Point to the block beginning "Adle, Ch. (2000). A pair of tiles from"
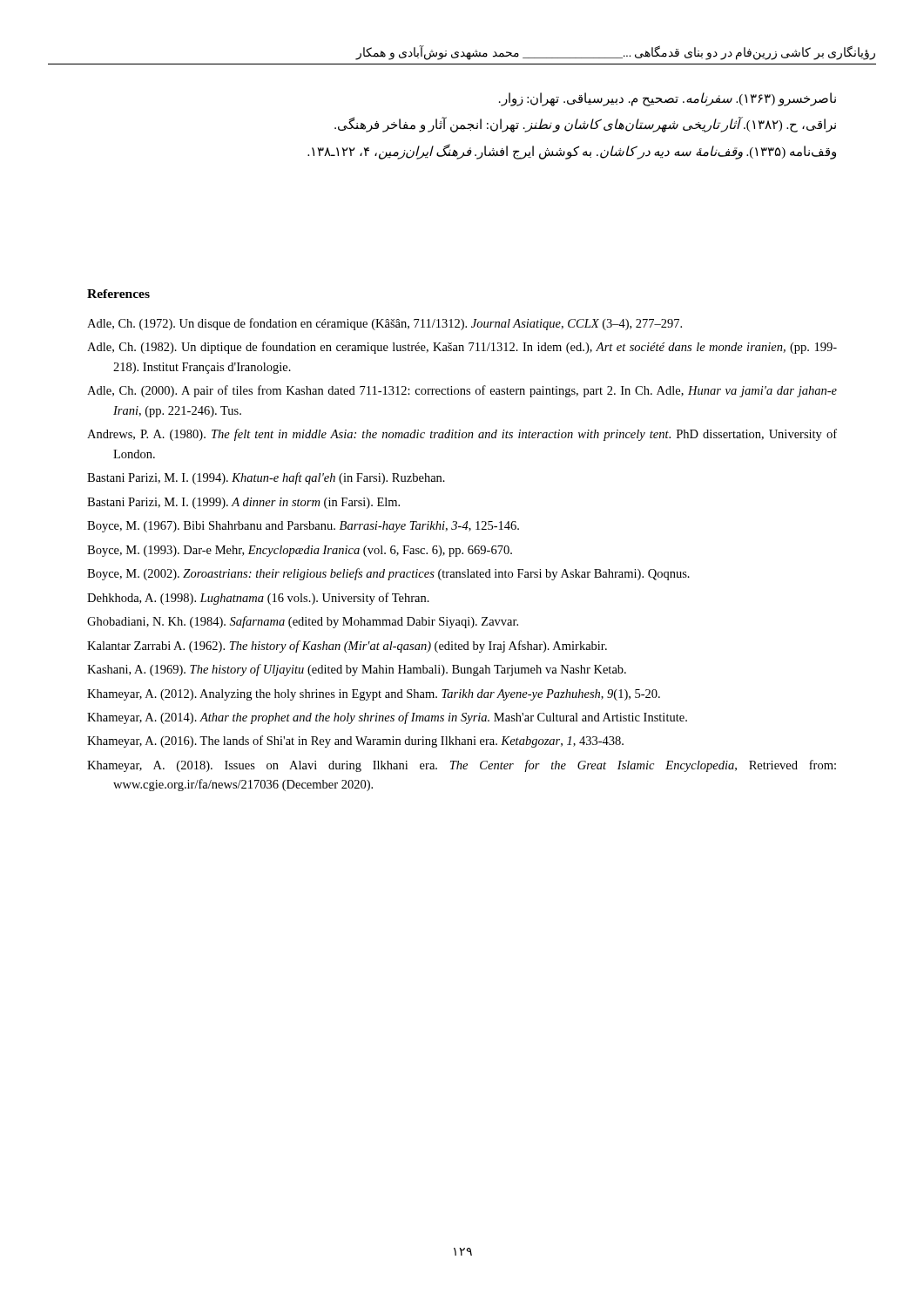 coord(462,401)
